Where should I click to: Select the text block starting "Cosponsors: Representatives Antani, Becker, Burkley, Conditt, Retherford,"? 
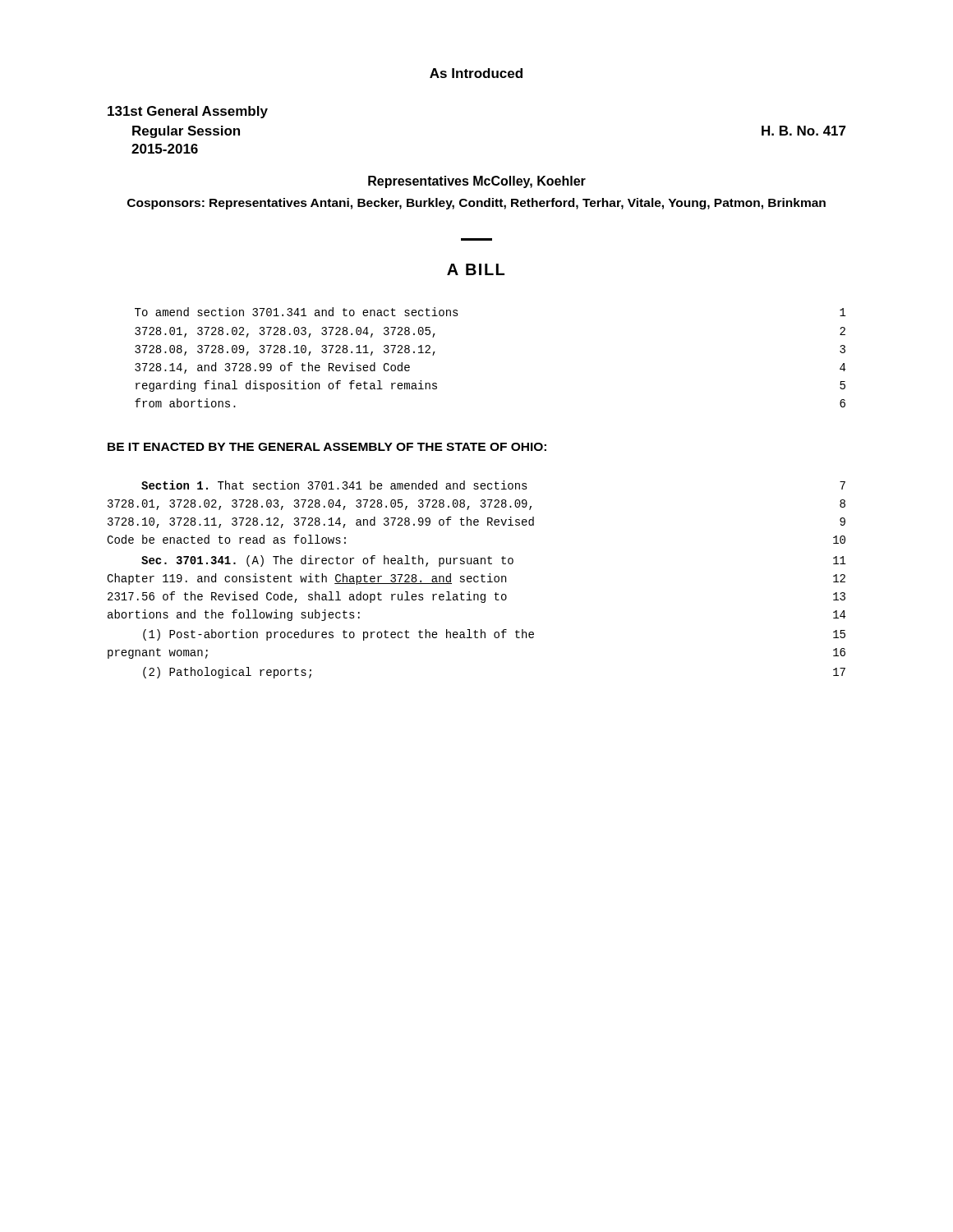(x=476, y=202)
